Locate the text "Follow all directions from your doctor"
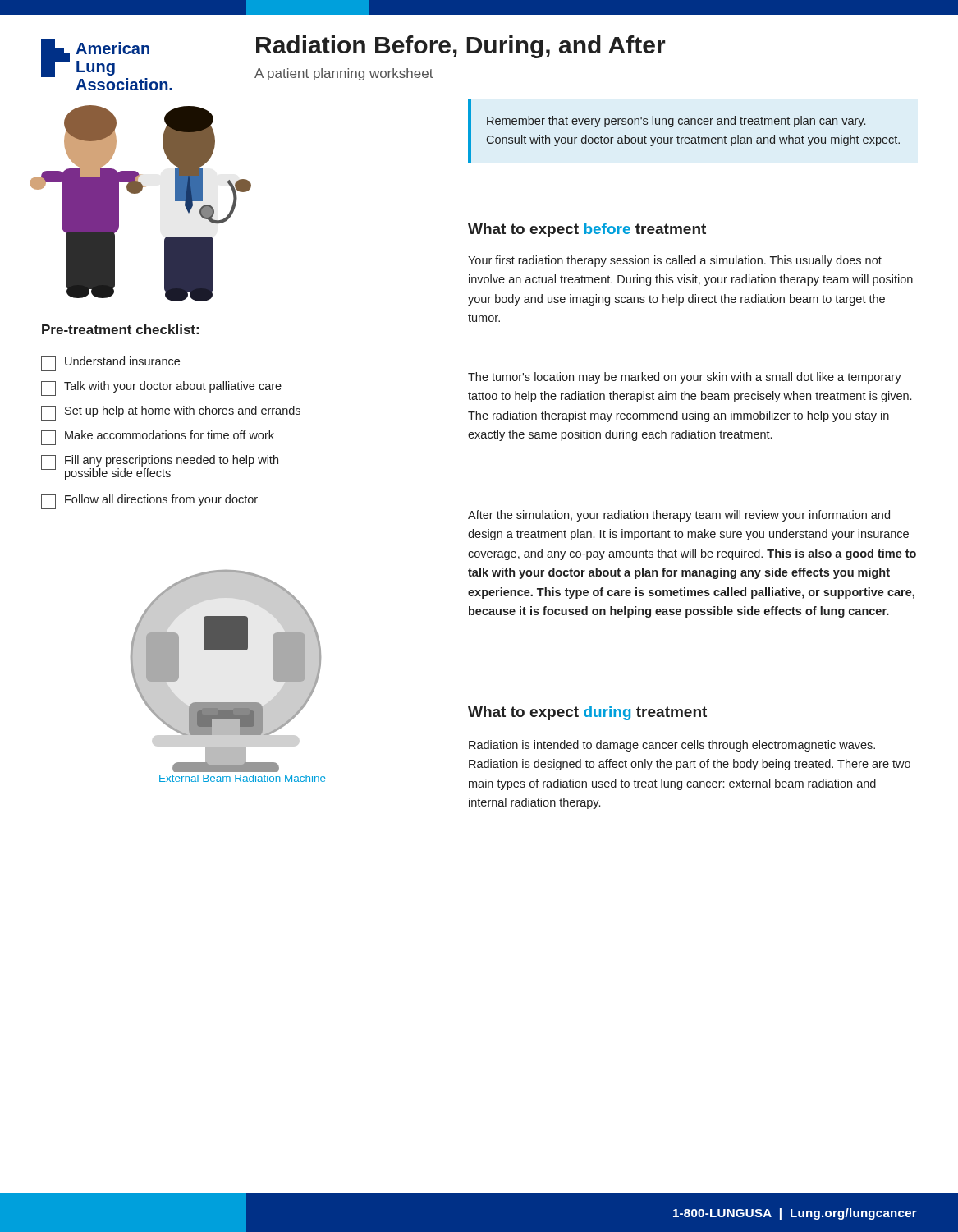This screenshot has width=958, height=1232. 149,501
